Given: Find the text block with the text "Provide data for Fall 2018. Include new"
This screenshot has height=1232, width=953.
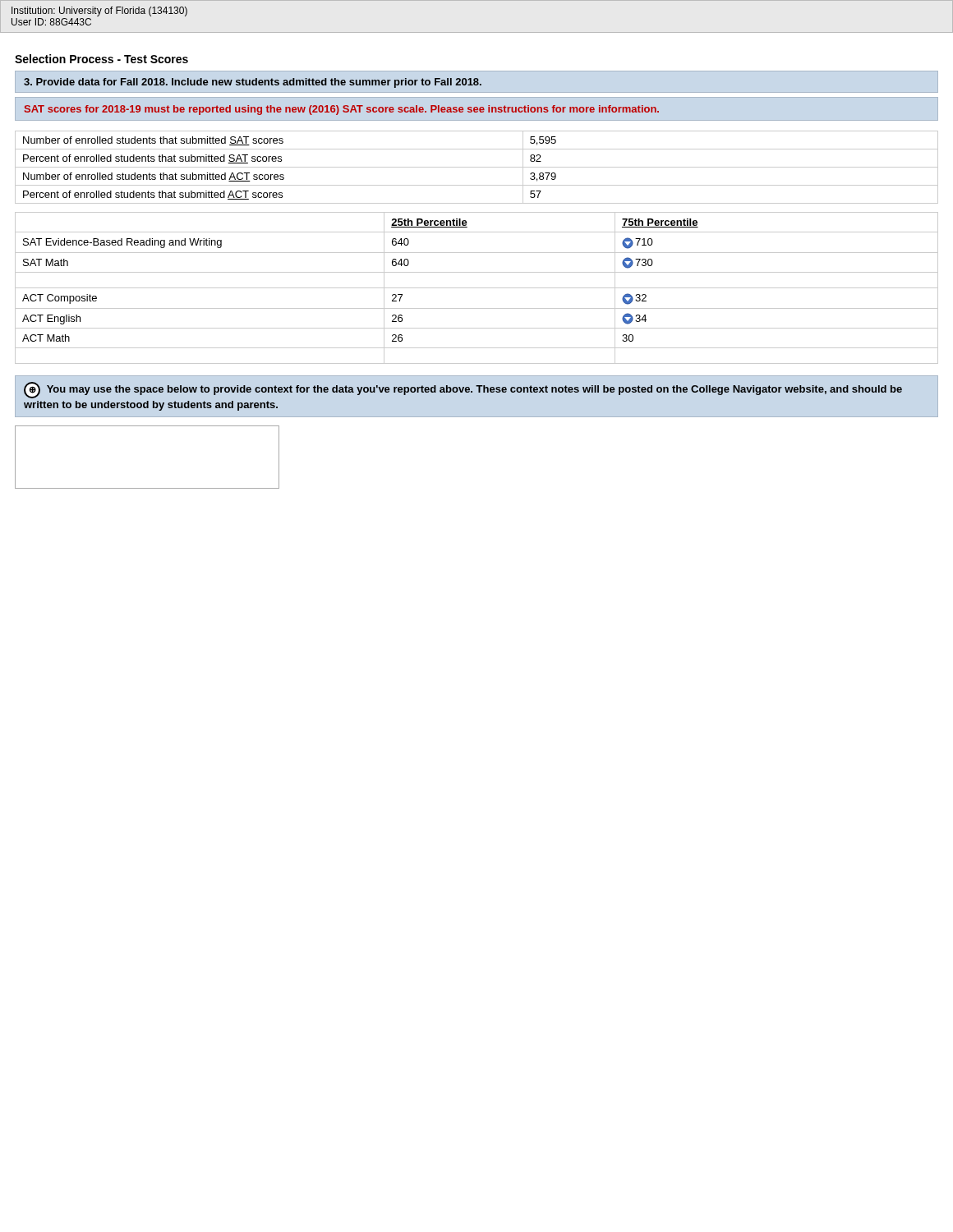Looking at the screenshot, I should click(253, 82).
